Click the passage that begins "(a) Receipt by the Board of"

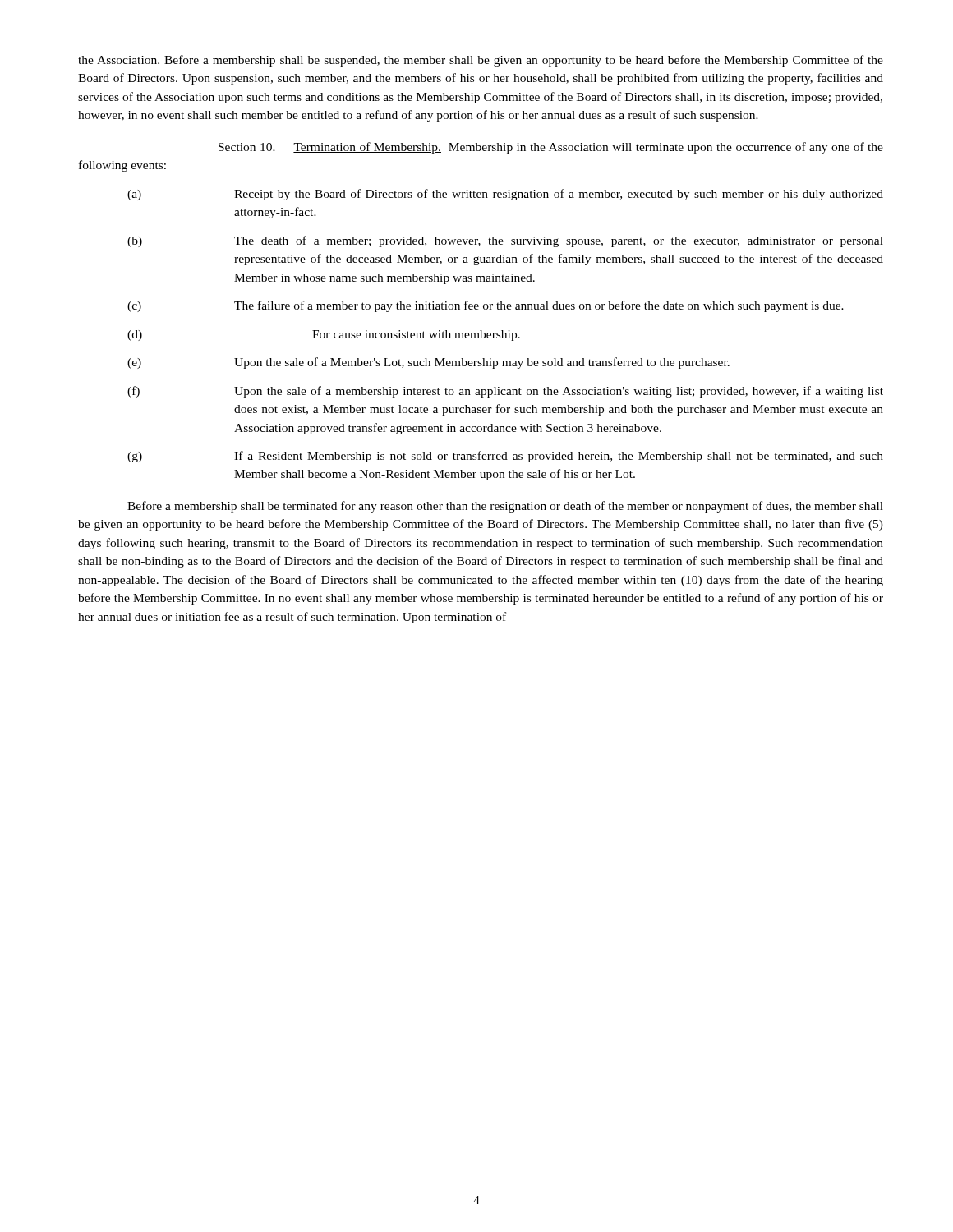(481, 203)
